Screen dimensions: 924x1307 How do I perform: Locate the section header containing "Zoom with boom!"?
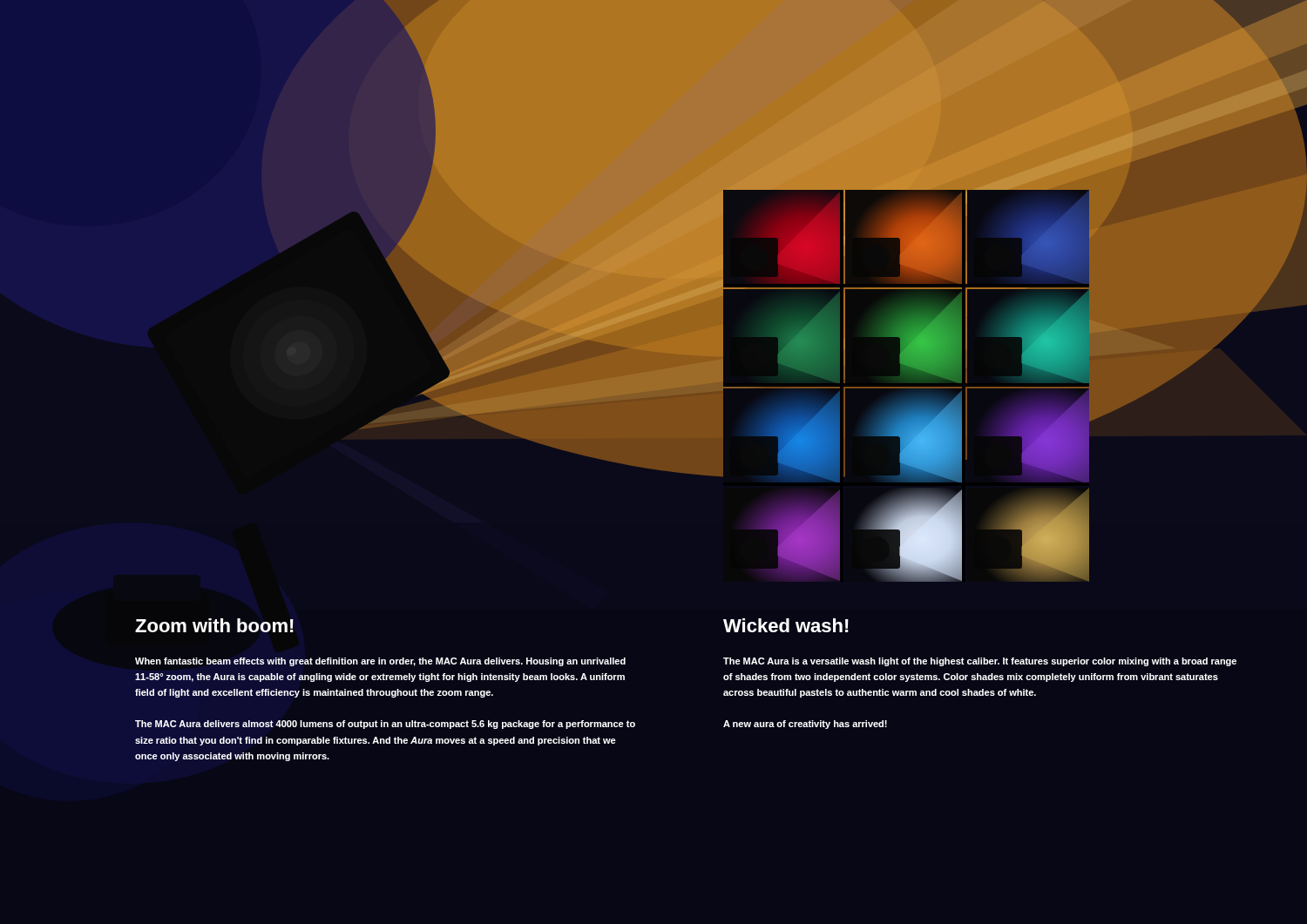click(x=215, y=626)
